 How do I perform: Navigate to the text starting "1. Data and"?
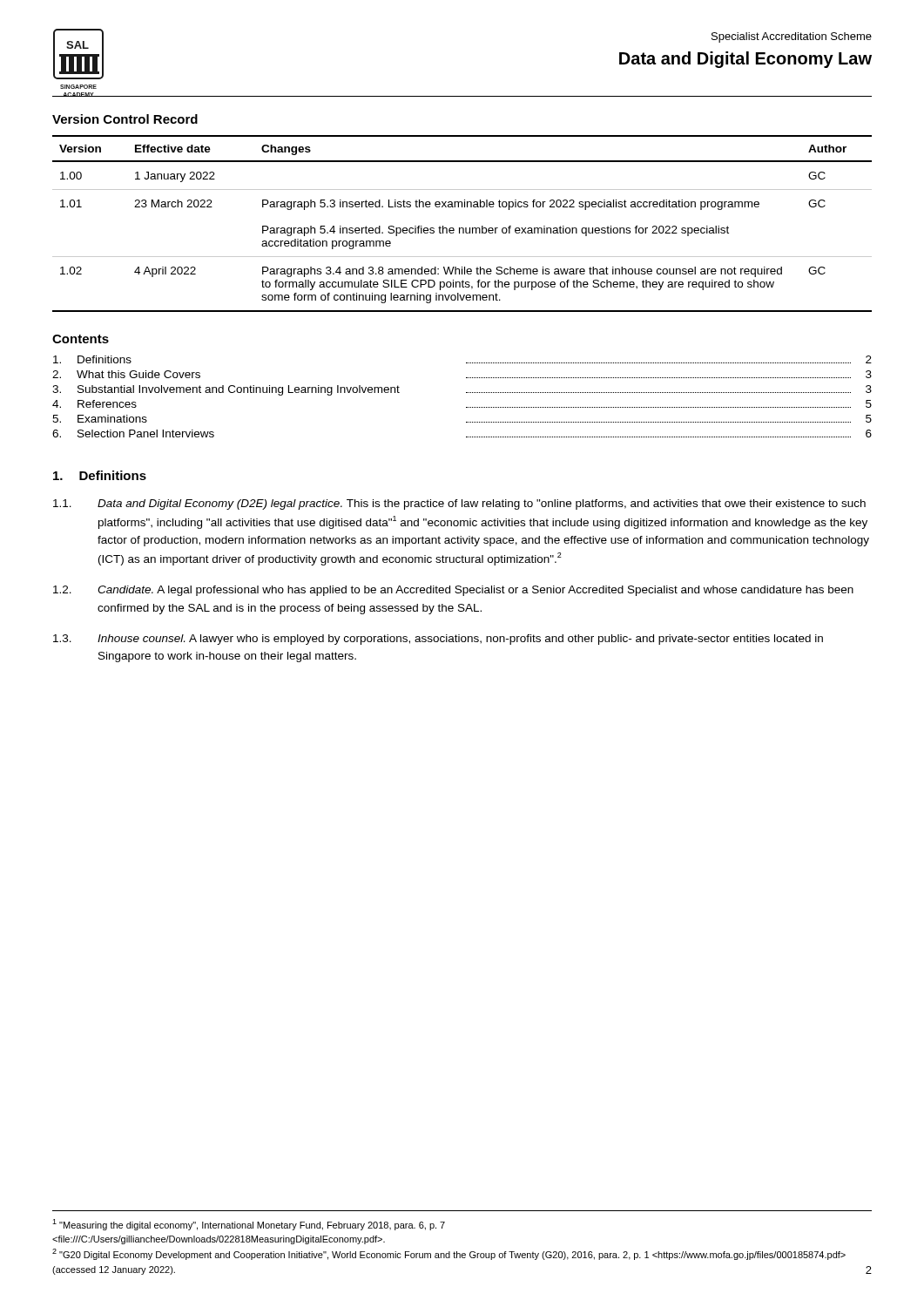[462, 532]
